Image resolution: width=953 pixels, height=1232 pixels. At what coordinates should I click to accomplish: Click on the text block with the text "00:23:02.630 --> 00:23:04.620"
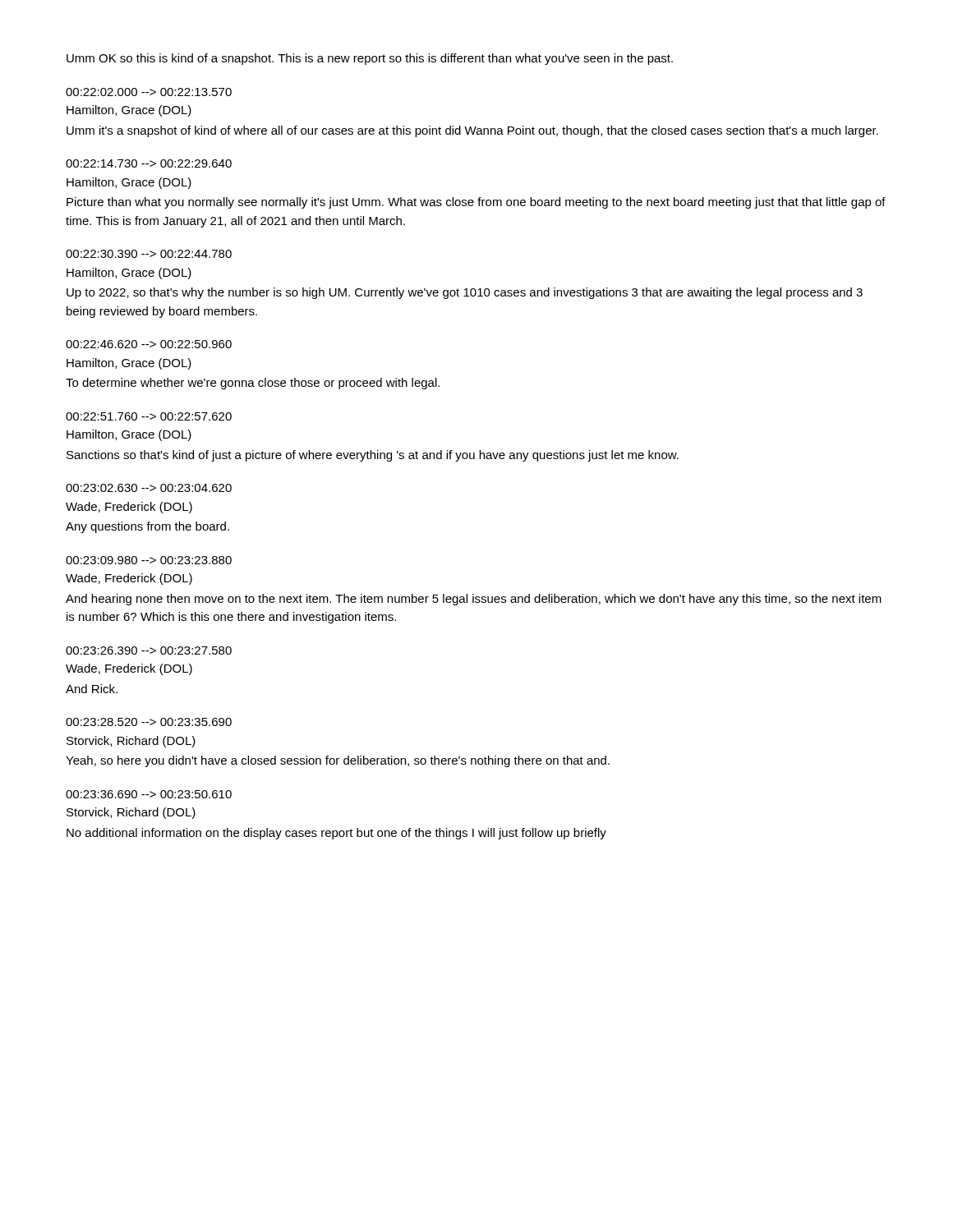(x=149, y=488)
